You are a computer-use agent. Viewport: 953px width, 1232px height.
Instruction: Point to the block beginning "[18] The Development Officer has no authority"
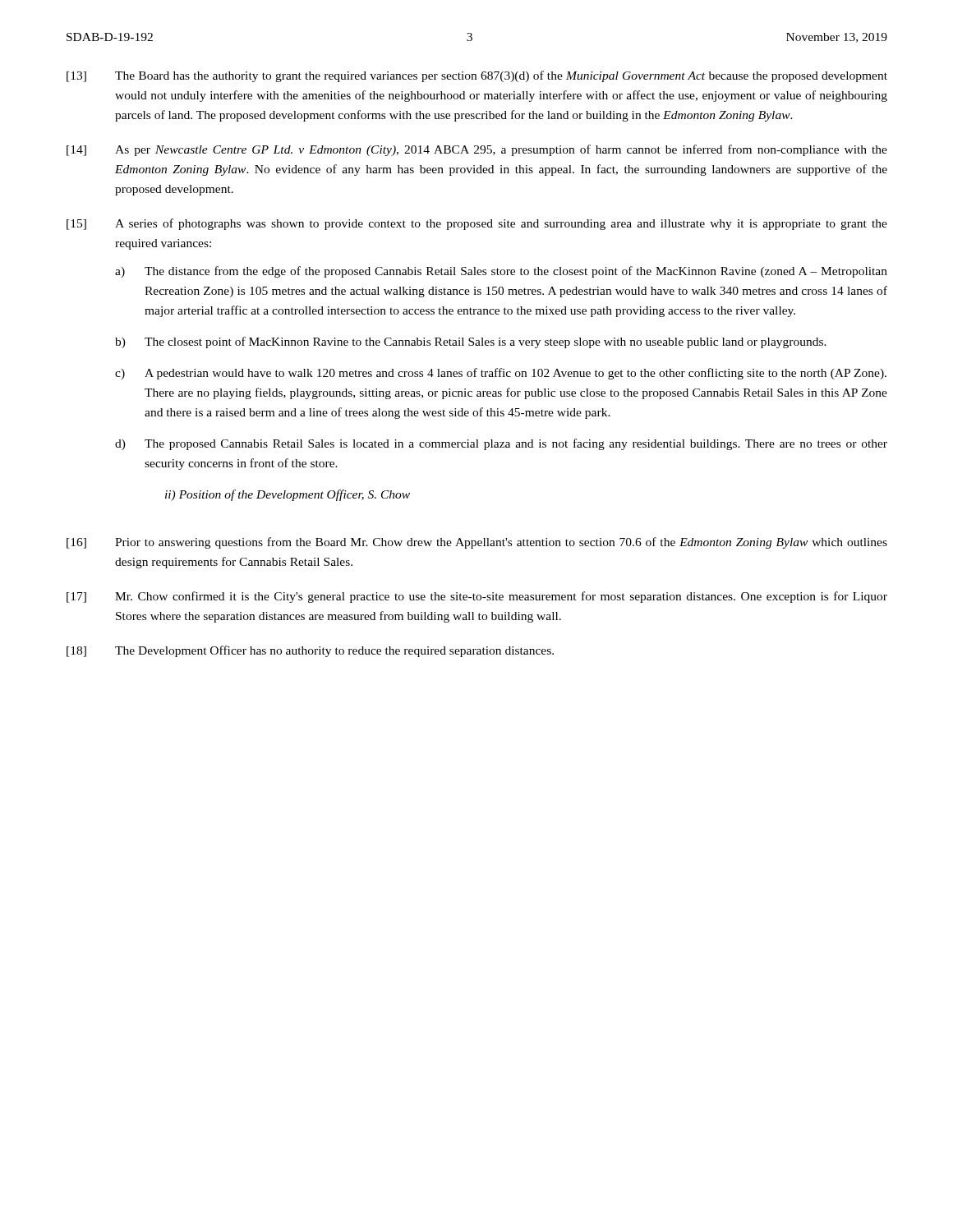[x=476, y=651]
